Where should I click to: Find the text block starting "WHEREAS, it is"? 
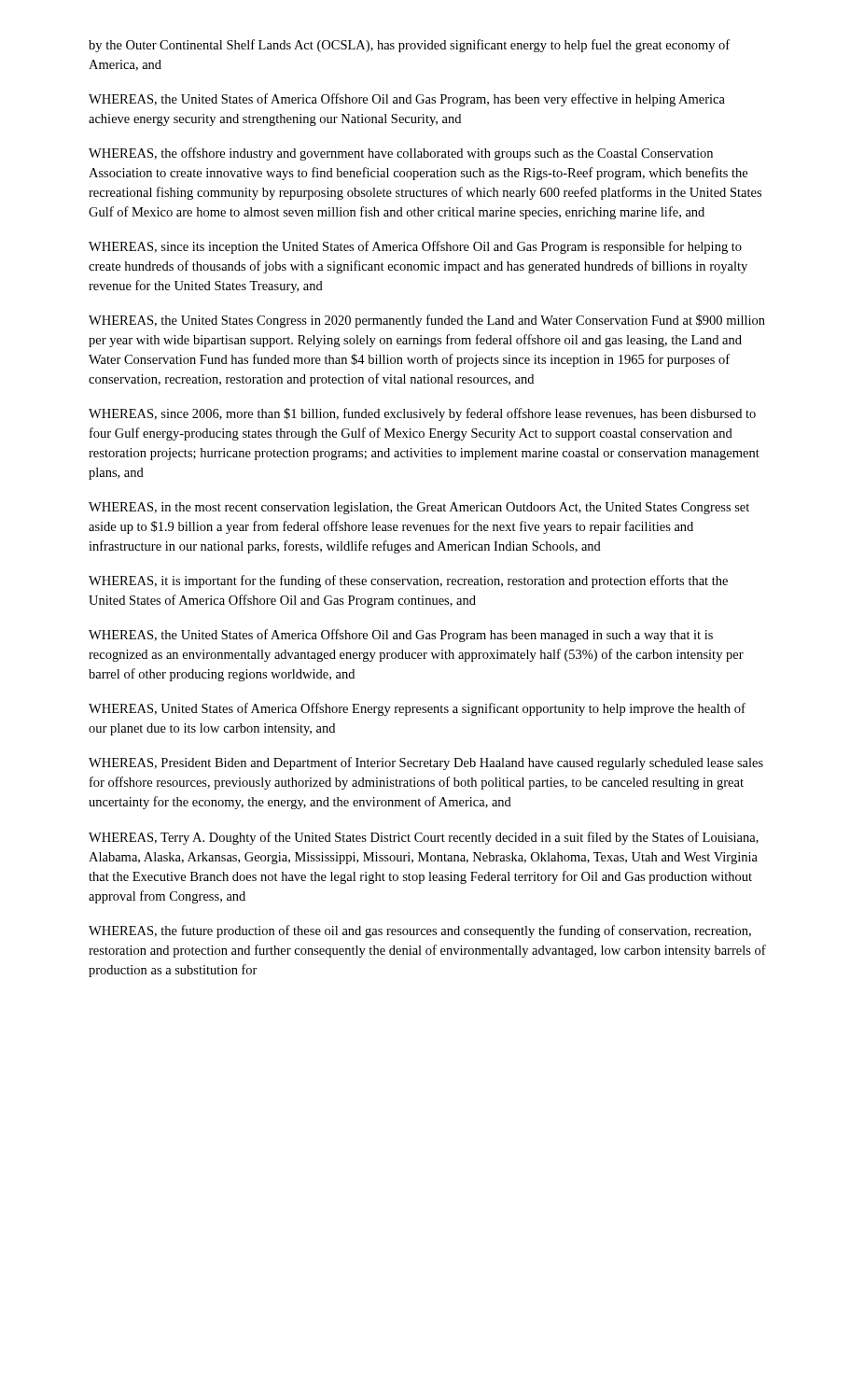pyautogui.click(x=408, y=591)
